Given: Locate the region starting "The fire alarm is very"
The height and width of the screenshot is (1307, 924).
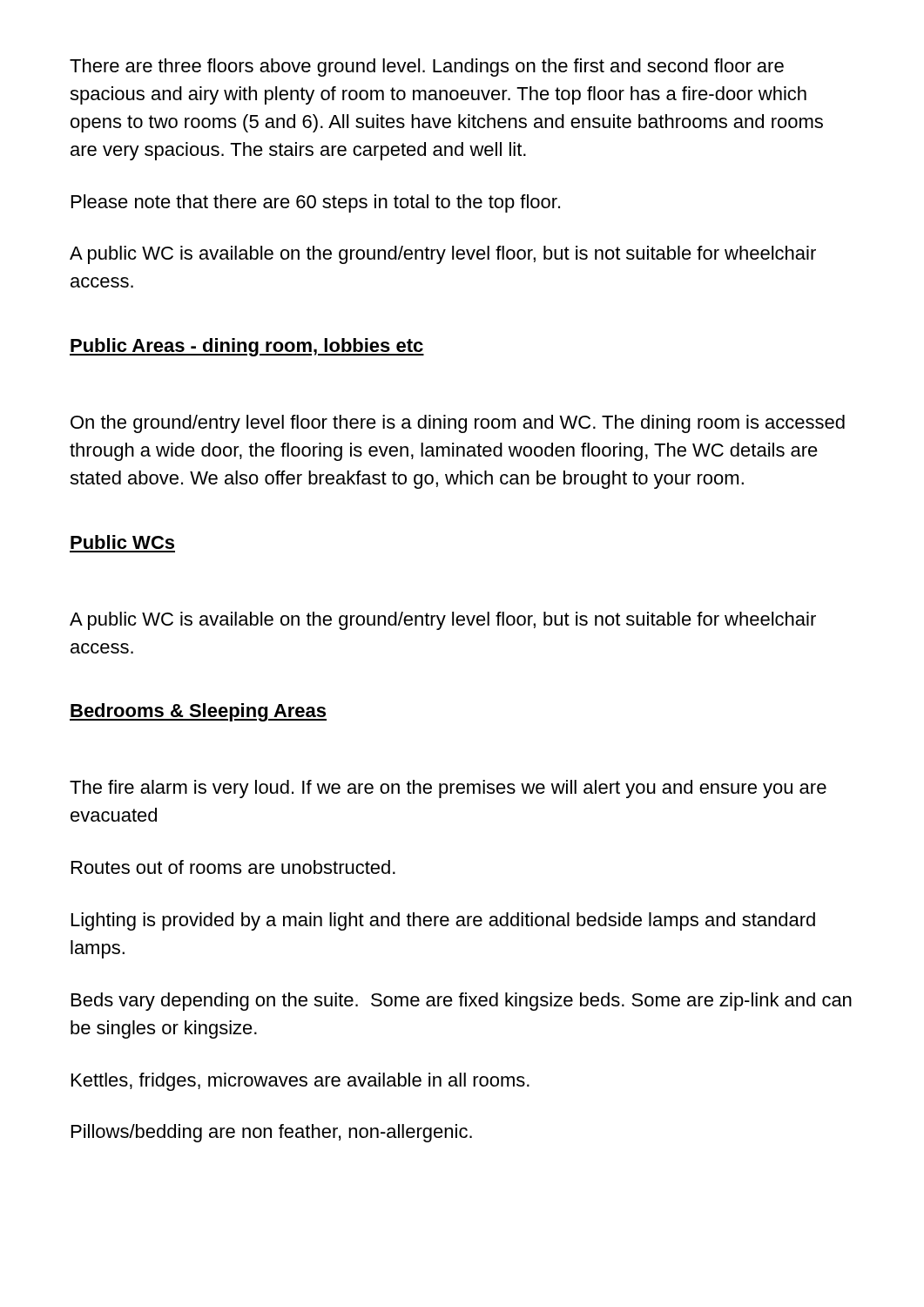Looking at the screenshot, I should (x=448, y=801).
